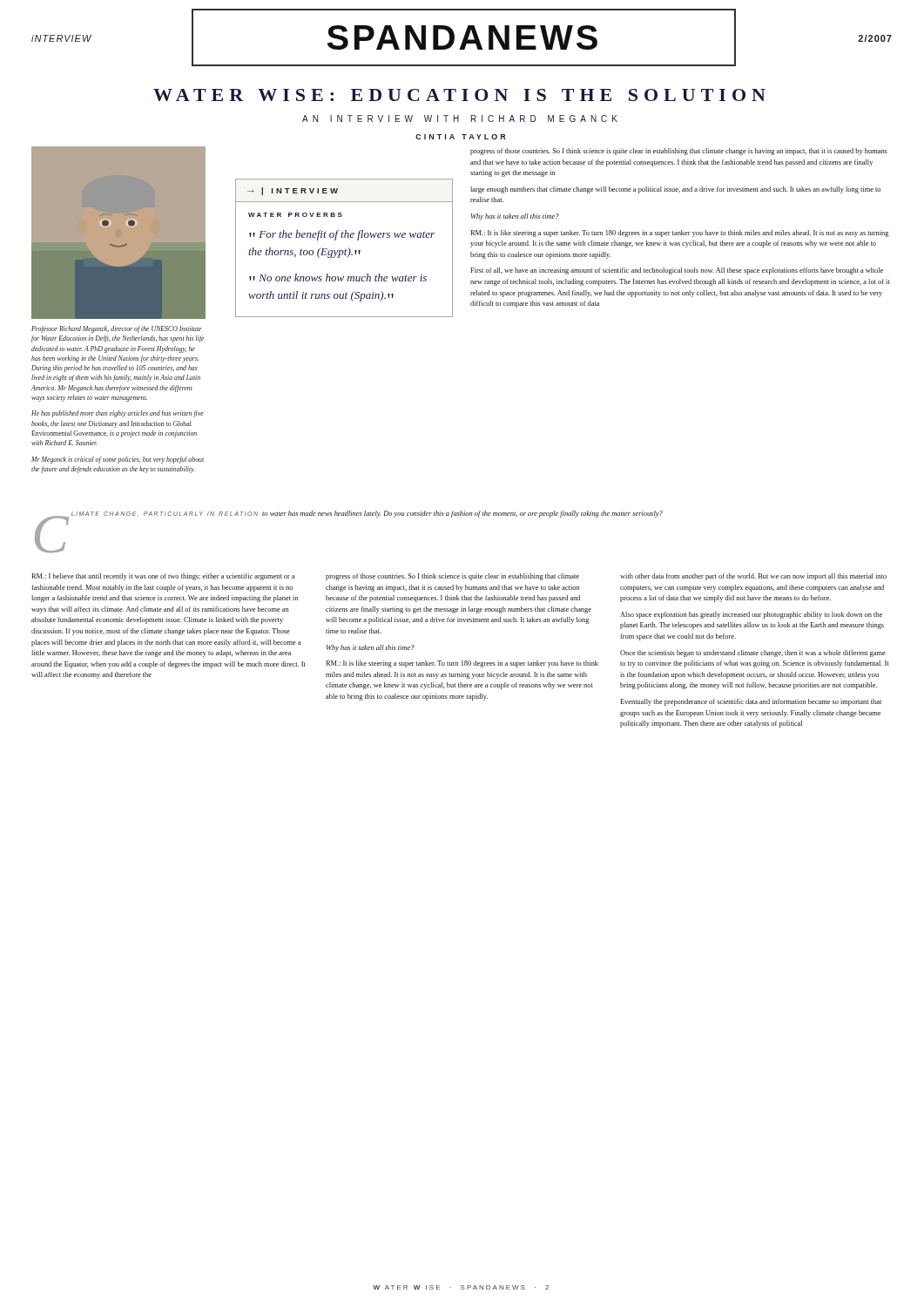Point to "WATER WISE: EDUCATION IS THE SOLUTION"
Screen dimensions: 1307x924
point(462,95)
